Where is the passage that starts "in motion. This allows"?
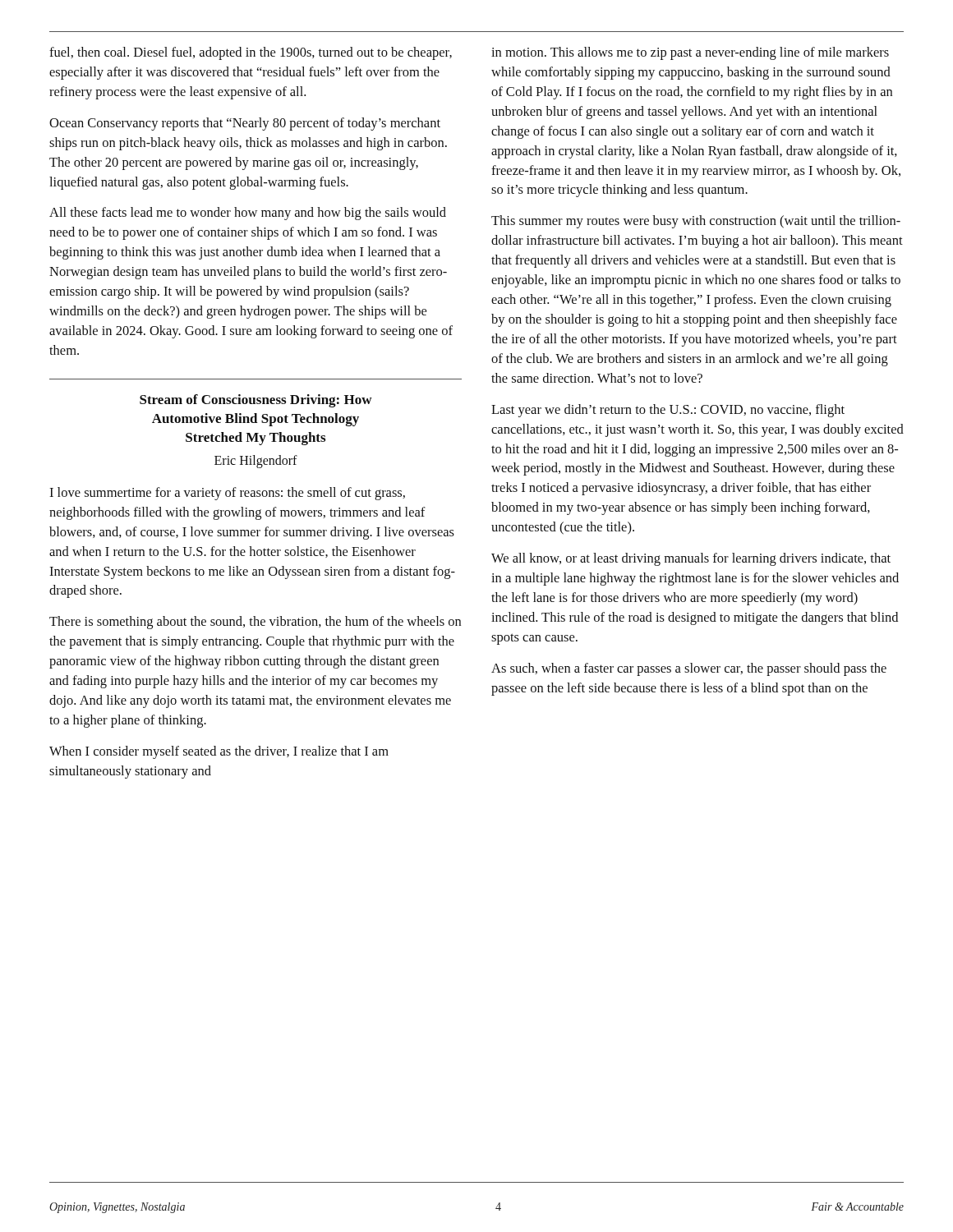953x1232 pixels. (x=696, y=121)
